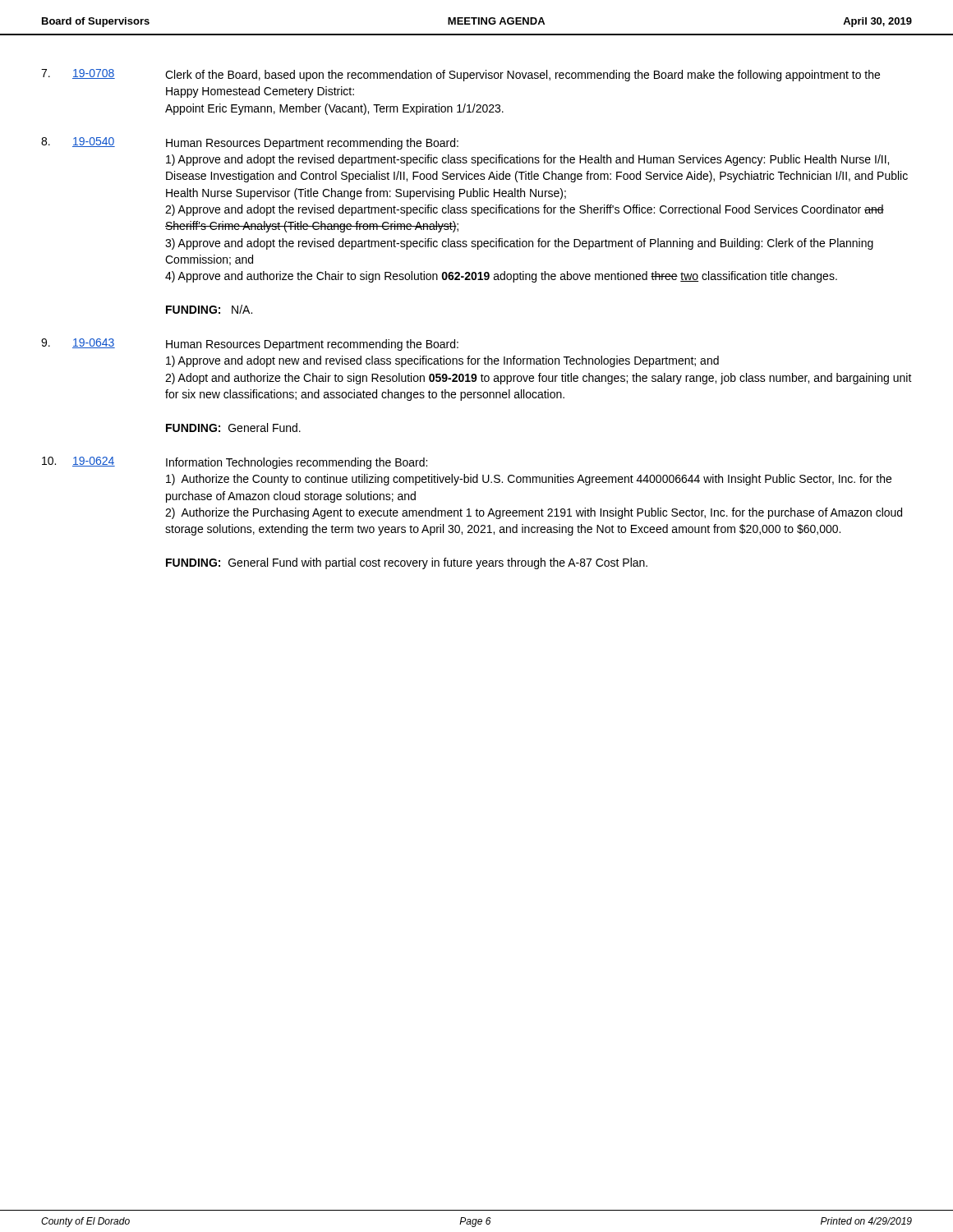Locate the list item with the text "10. 19-0624 Information"
The image size is (953, 1232).
coord(476,512)
